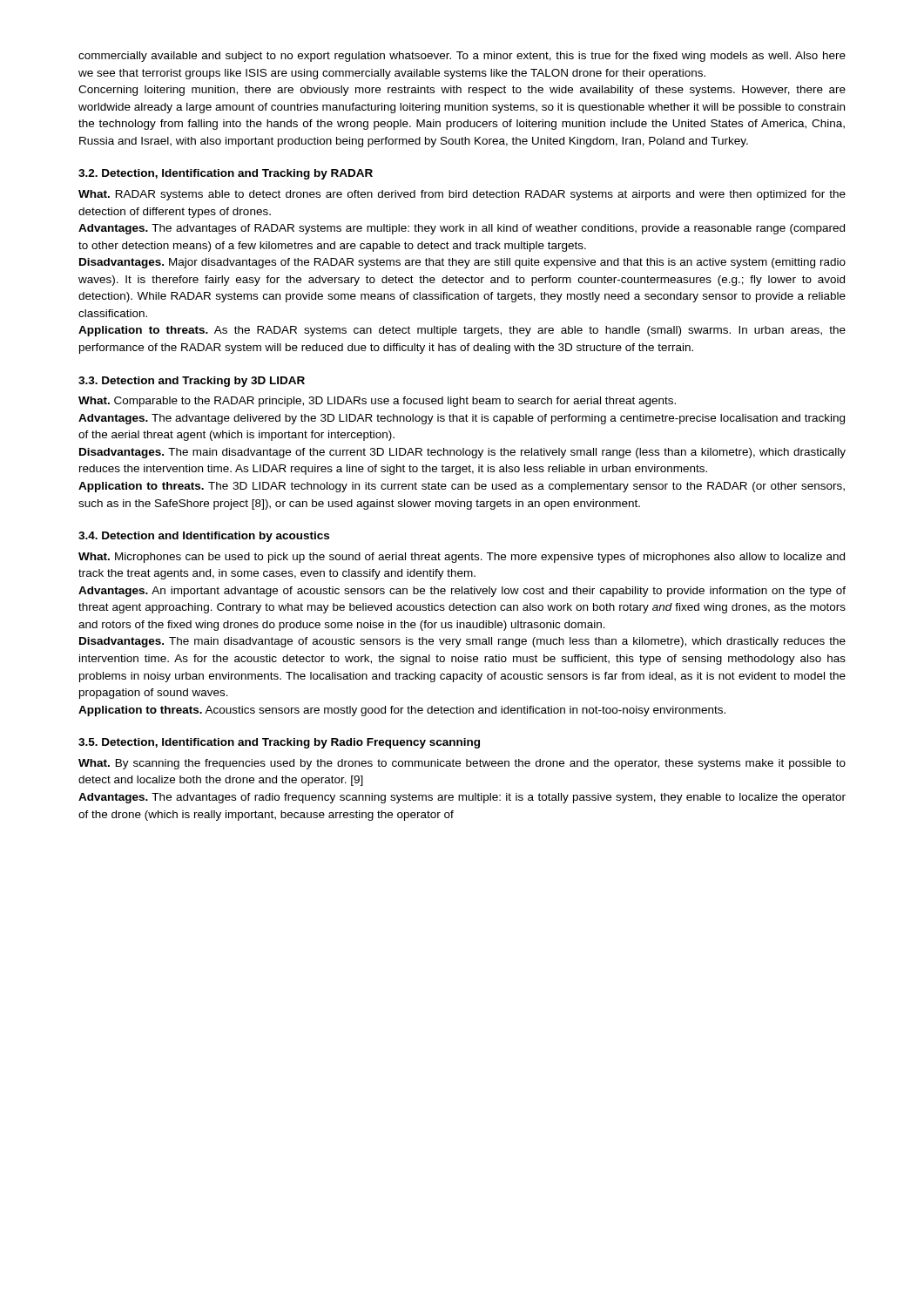The height and width of the screenshot is (1307, 924).
Task: Locate the text "3.3. Detection and Tracking by 3D LIDAR"
Action: (192, 382)
